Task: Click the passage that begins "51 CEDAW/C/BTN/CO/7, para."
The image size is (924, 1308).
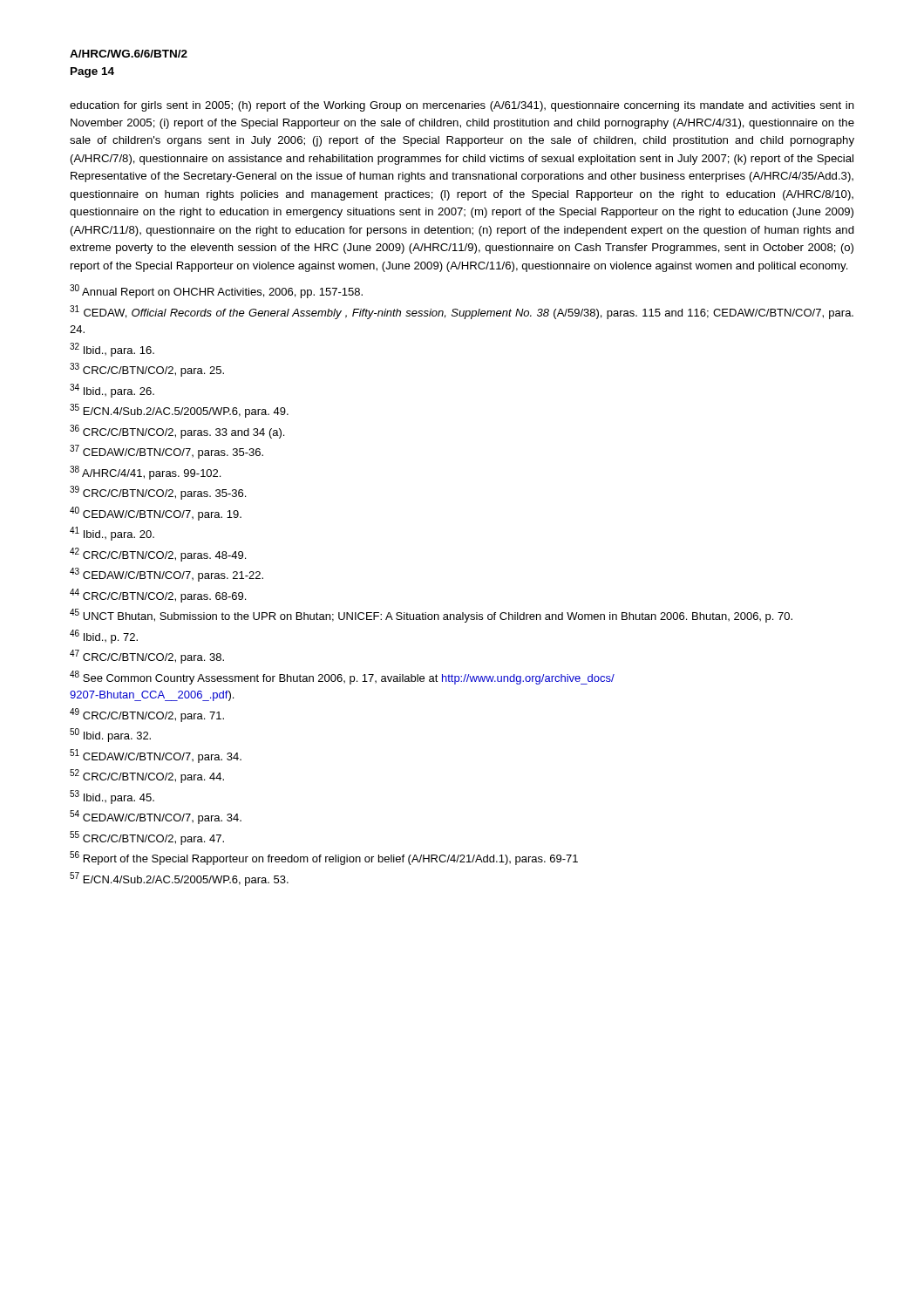Action: click(156, 755)
